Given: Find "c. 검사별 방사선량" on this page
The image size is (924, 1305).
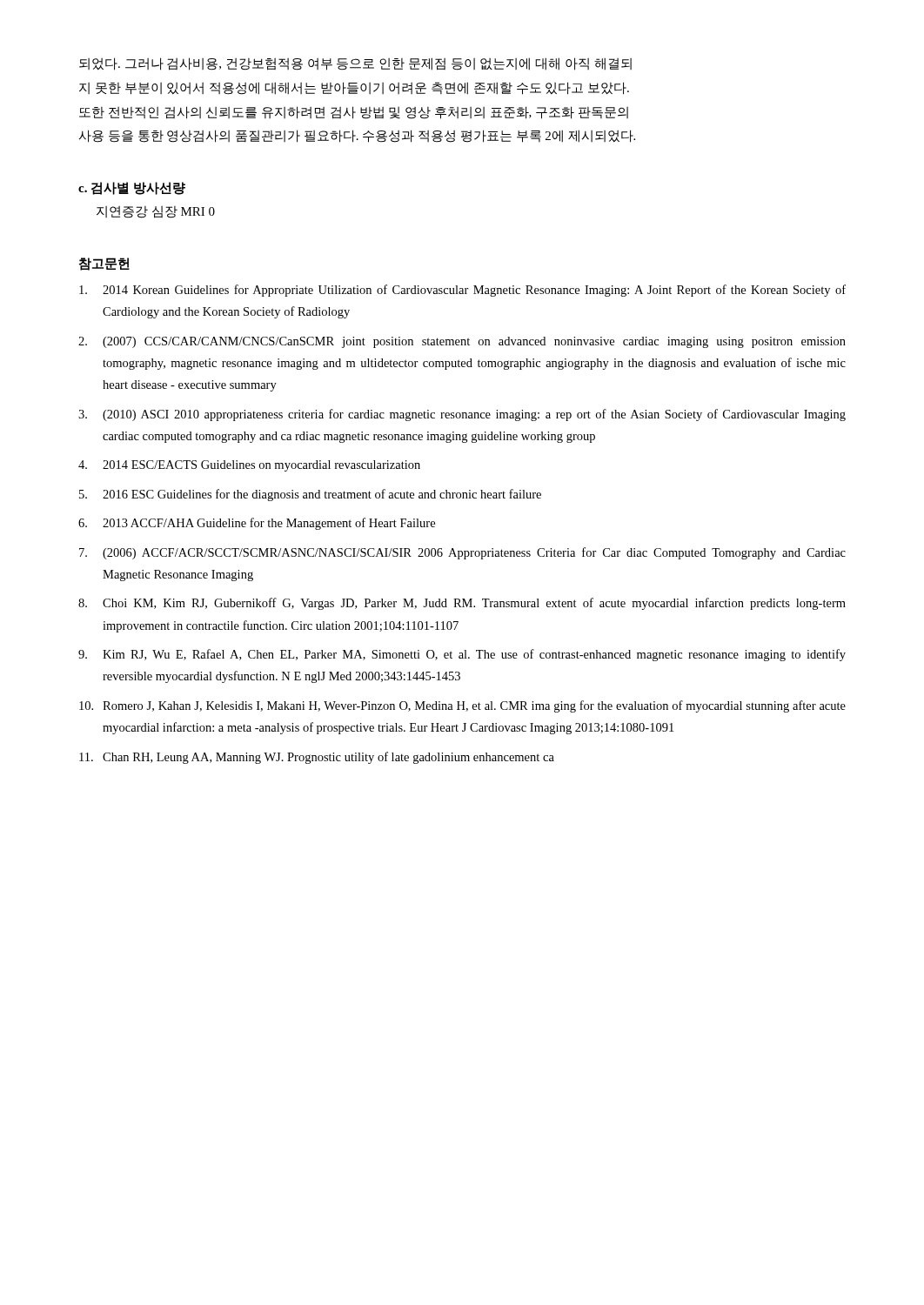Looking at the screenshot, I should point(132,188).
